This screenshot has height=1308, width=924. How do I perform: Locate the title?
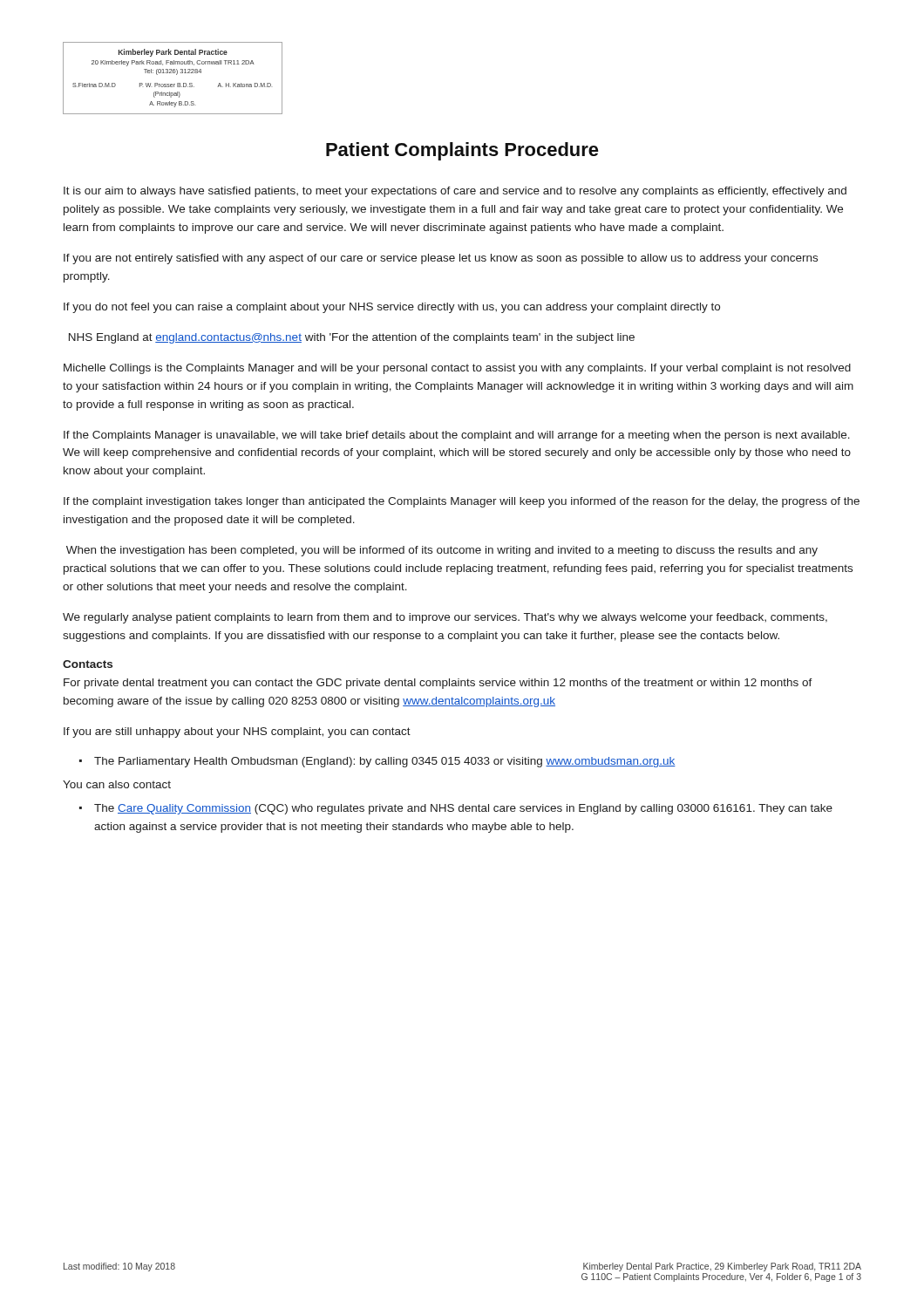pos(462,150)
